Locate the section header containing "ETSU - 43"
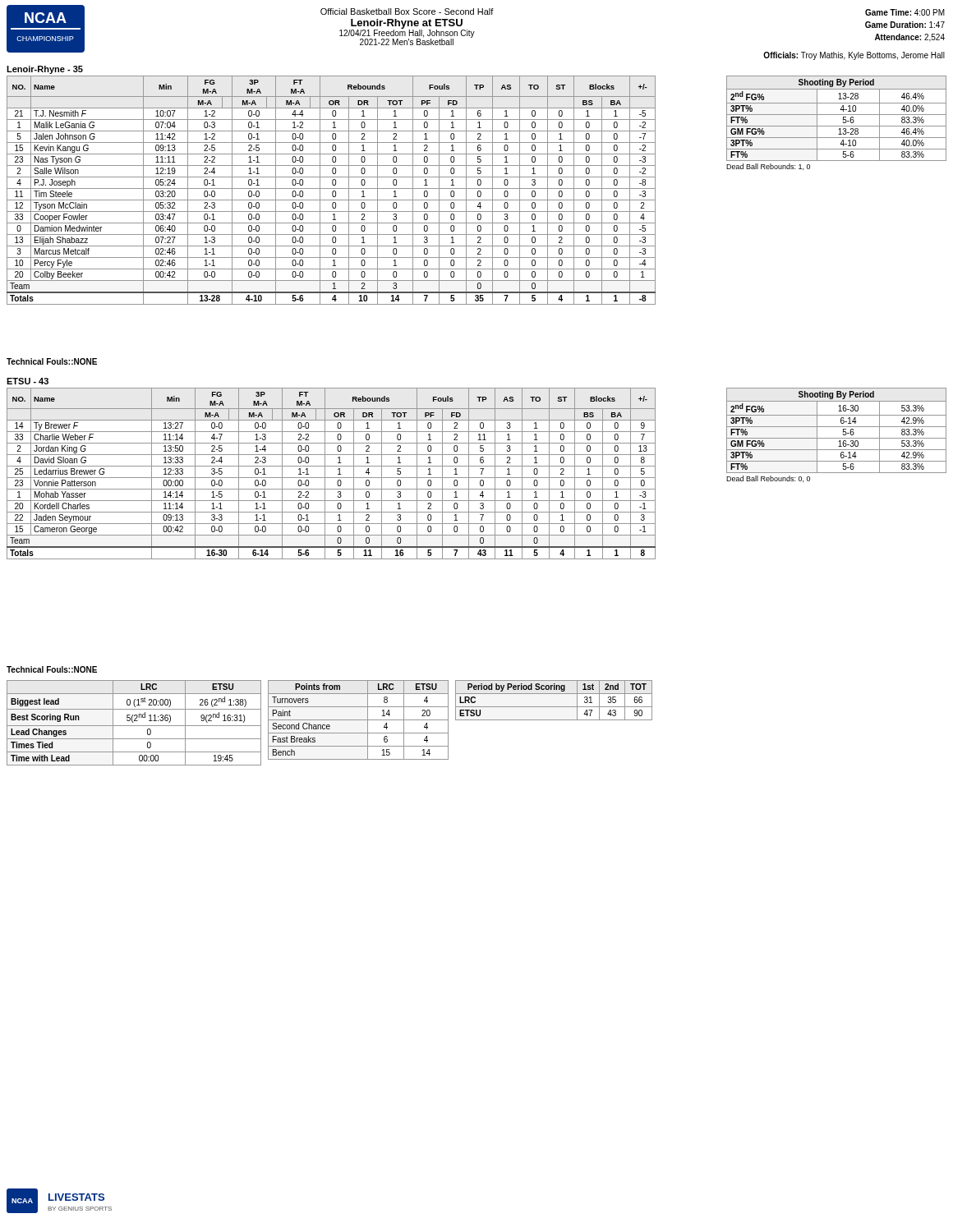The height and width of the screenshot is (1232, 953). pos(28,381)
